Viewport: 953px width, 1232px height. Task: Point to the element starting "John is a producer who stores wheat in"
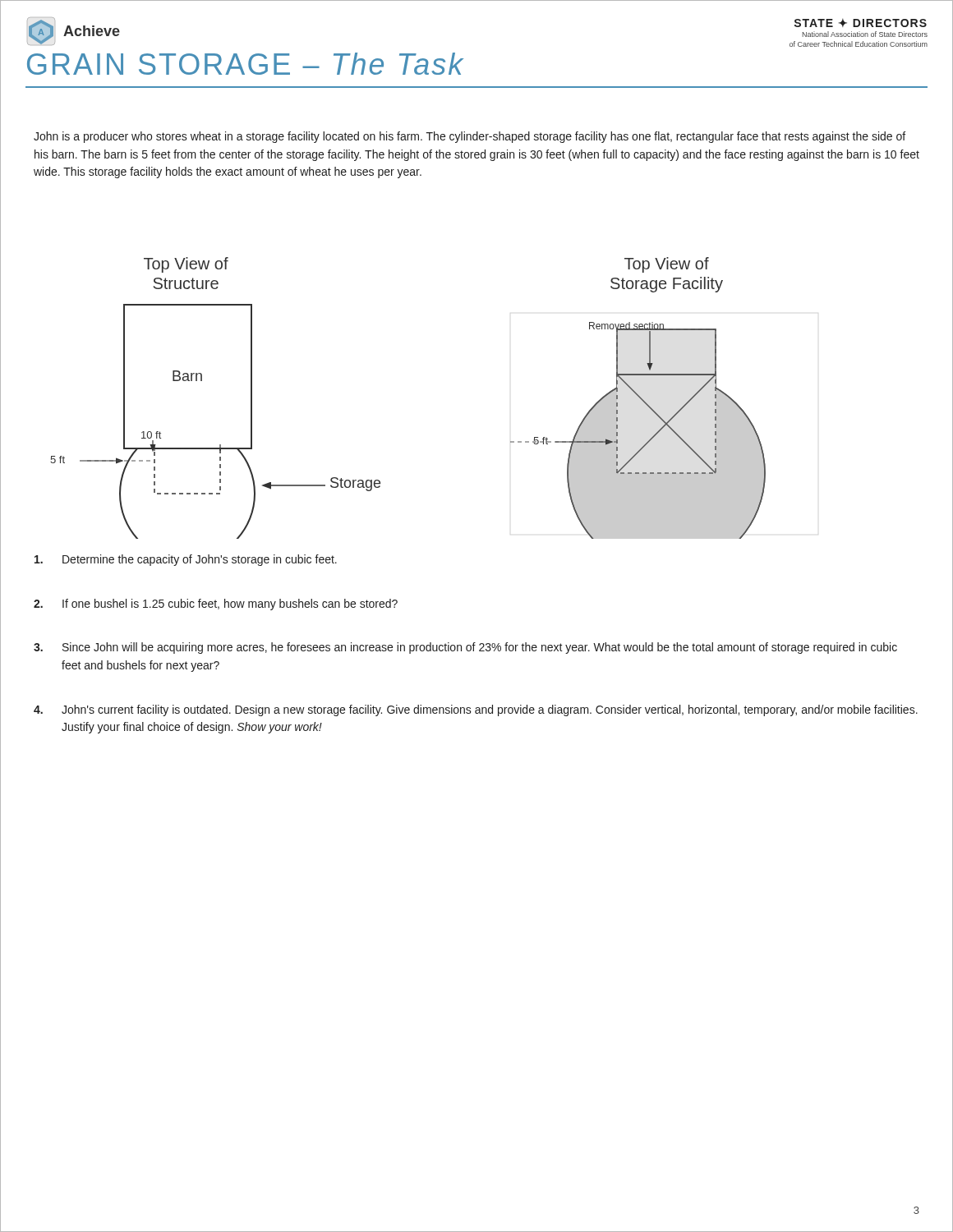click(476, 154)
